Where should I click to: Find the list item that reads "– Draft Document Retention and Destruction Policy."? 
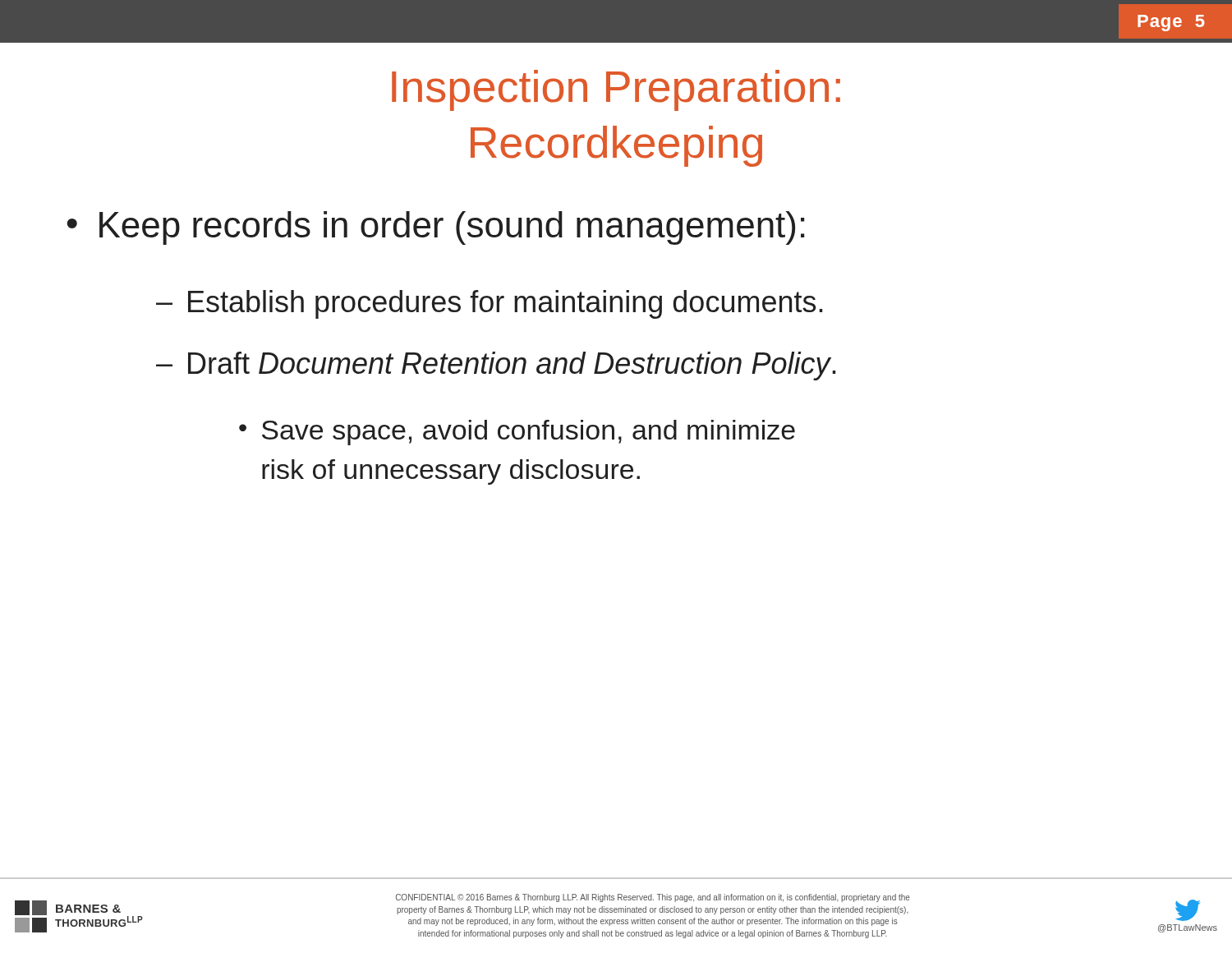(497, 364)
